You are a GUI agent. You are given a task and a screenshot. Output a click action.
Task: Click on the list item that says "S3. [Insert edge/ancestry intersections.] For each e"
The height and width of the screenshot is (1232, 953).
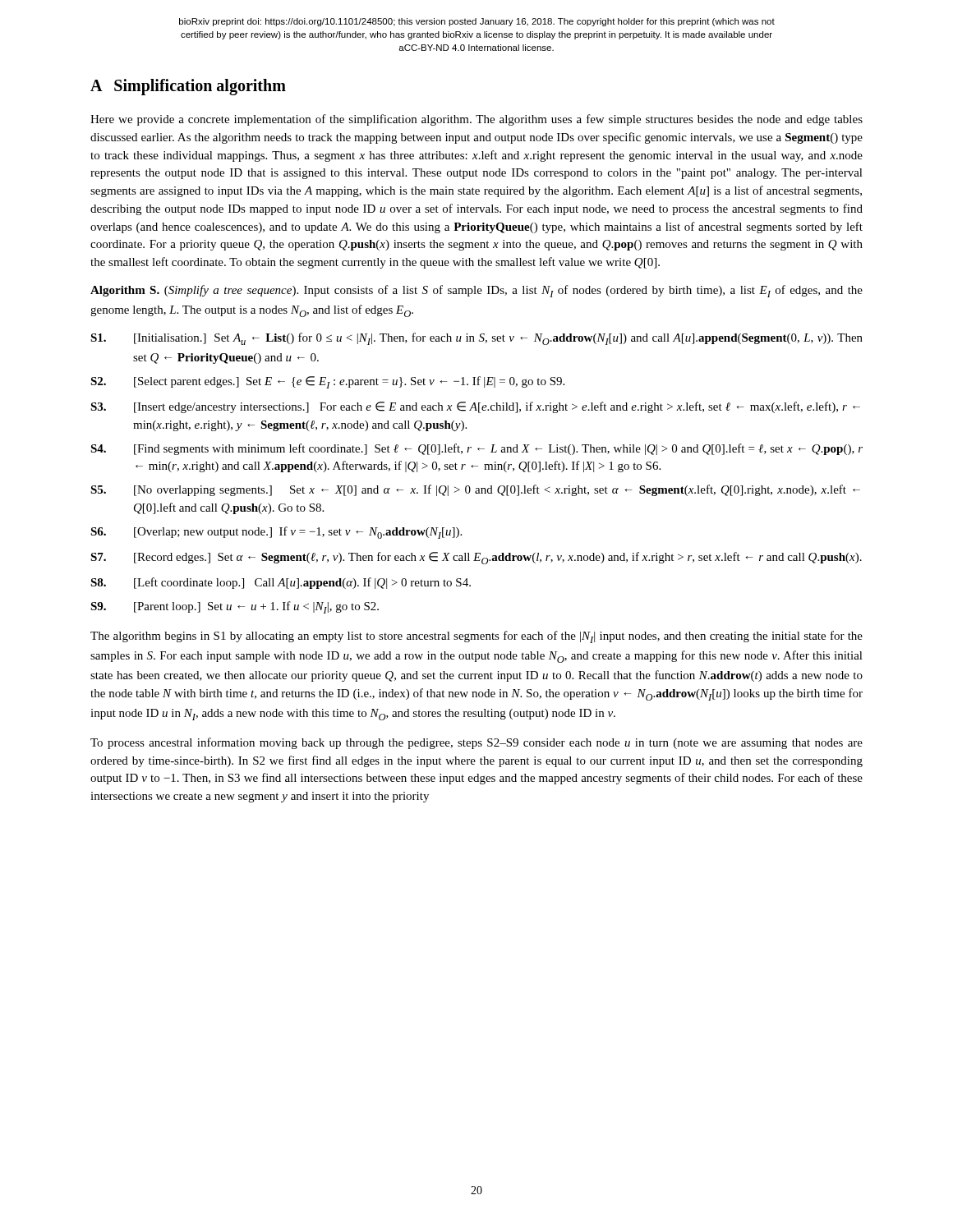coord(476,416)
